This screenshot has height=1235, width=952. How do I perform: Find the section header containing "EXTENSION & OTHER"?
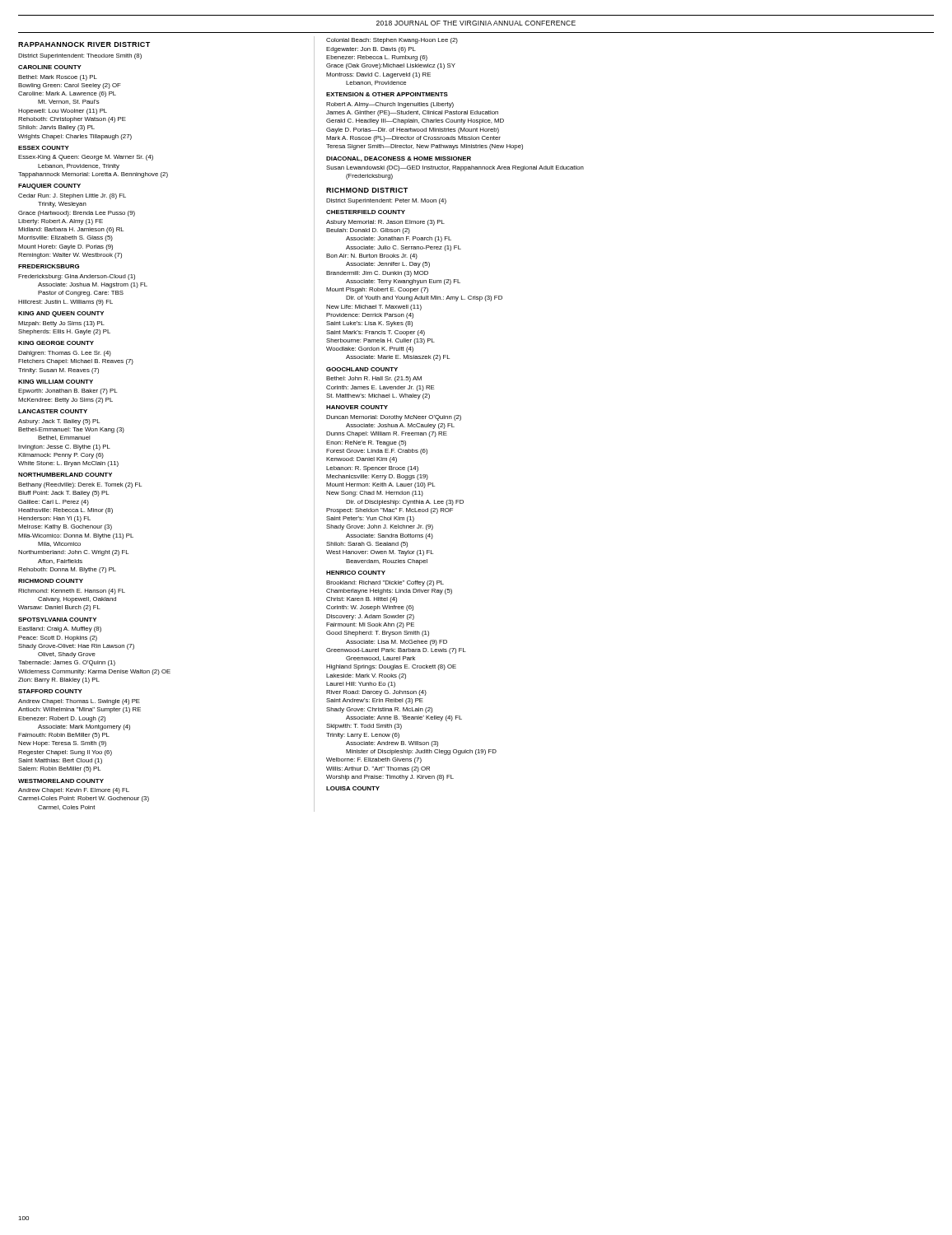pyautogui.click(x=387, y=94)
